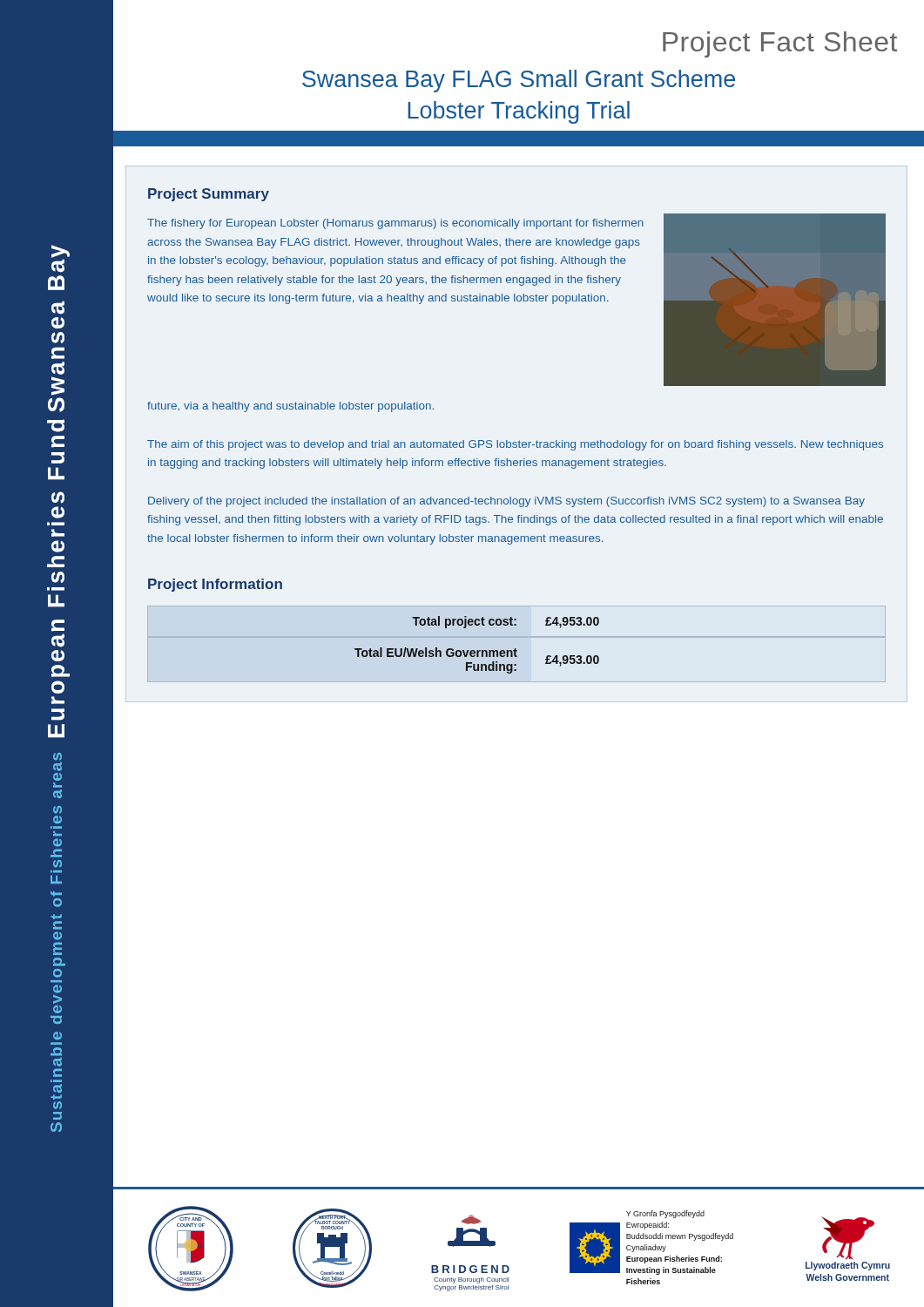This screenshot has width=924, height=1307.
Task: Select the region starting "Swansea Bay FLAG Small Grant"
Action: pos(519,95)
